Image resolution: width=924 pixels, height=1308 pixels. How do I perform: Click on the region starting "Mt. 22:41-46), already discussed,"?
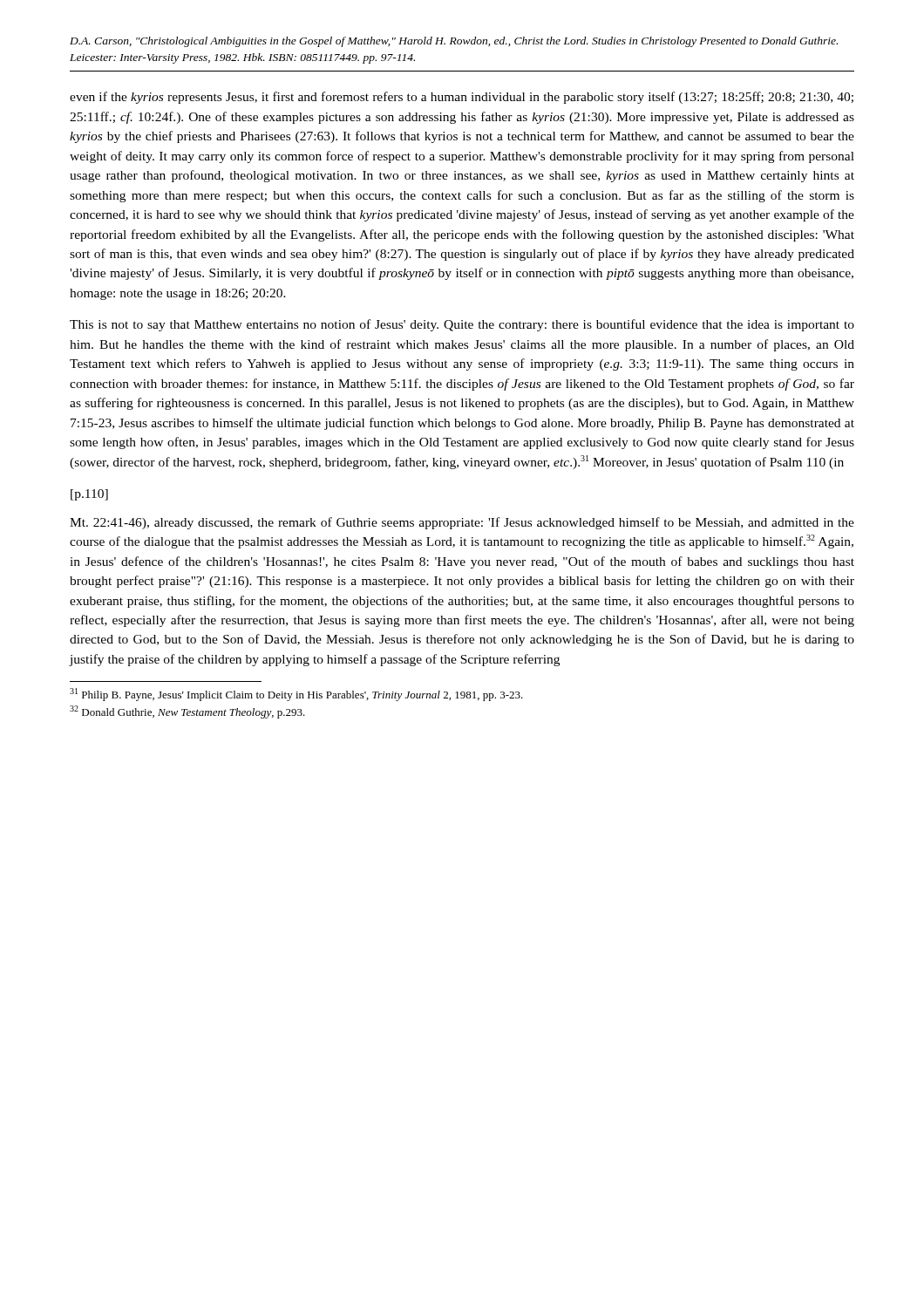point(462,590)
